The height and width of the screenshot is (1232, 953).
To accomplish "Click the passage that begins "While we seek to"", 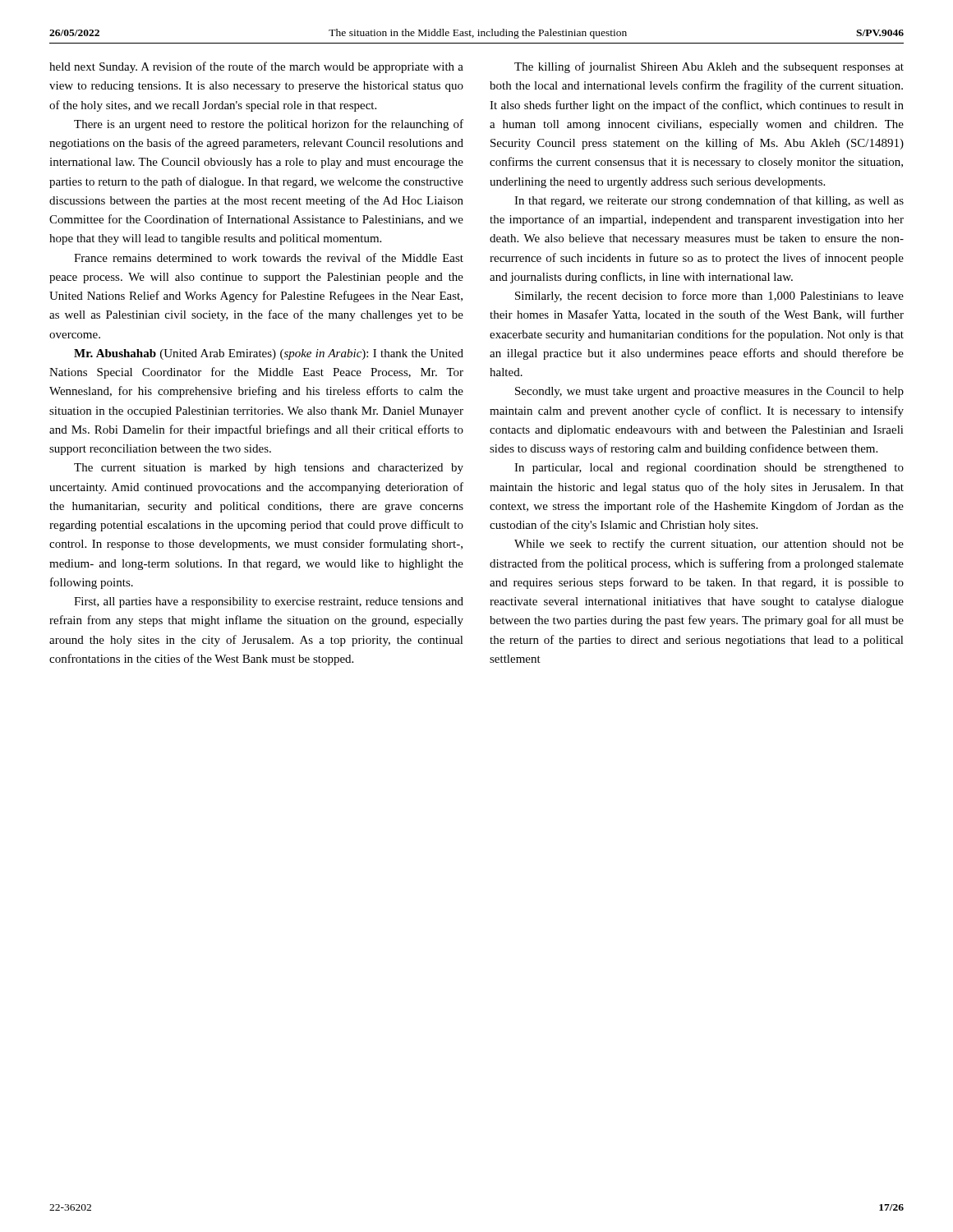I will 697,602.
